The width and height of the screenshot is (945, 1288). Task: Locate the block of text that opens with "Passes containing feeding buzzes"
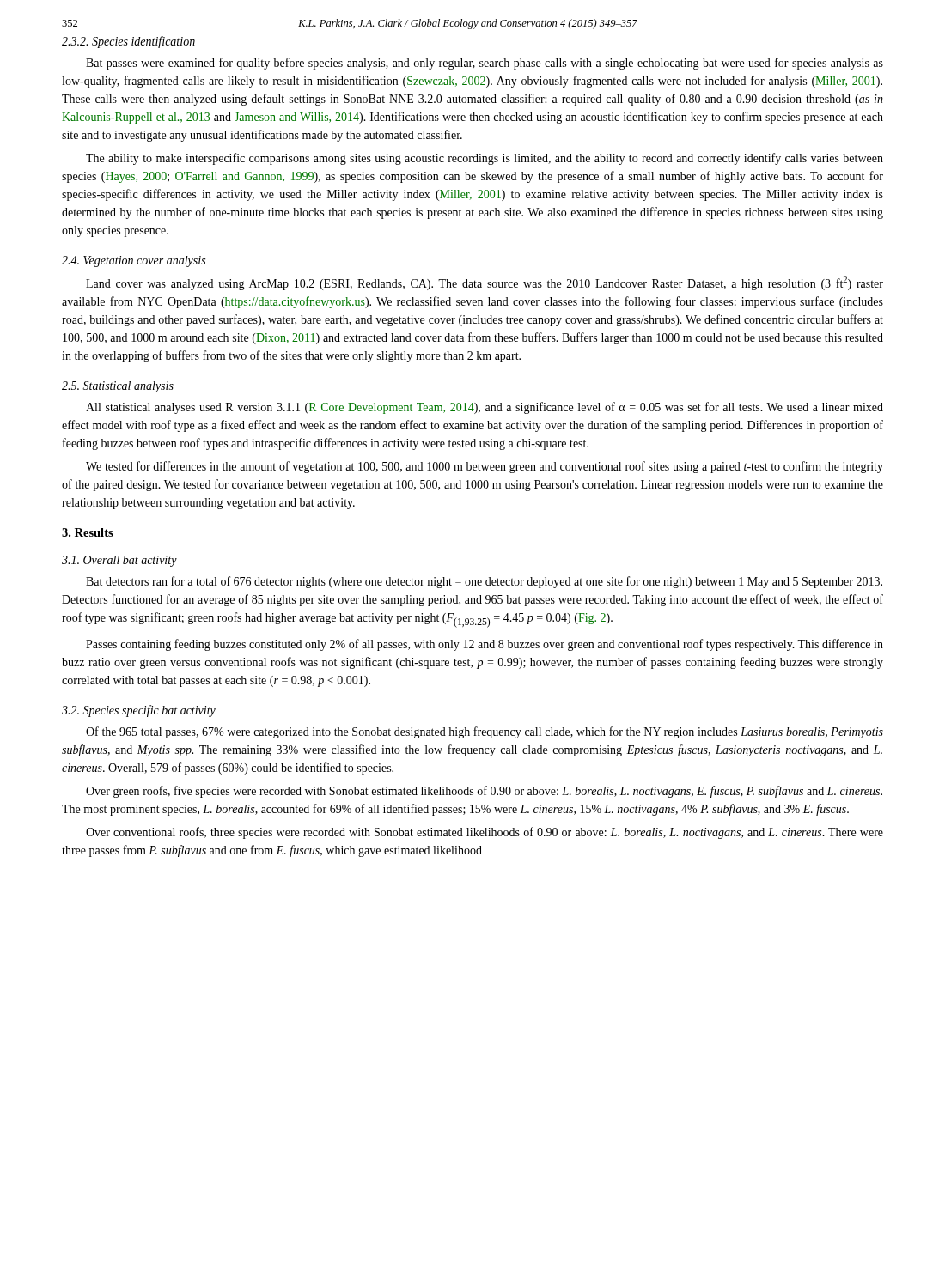(x=472, y=662)
